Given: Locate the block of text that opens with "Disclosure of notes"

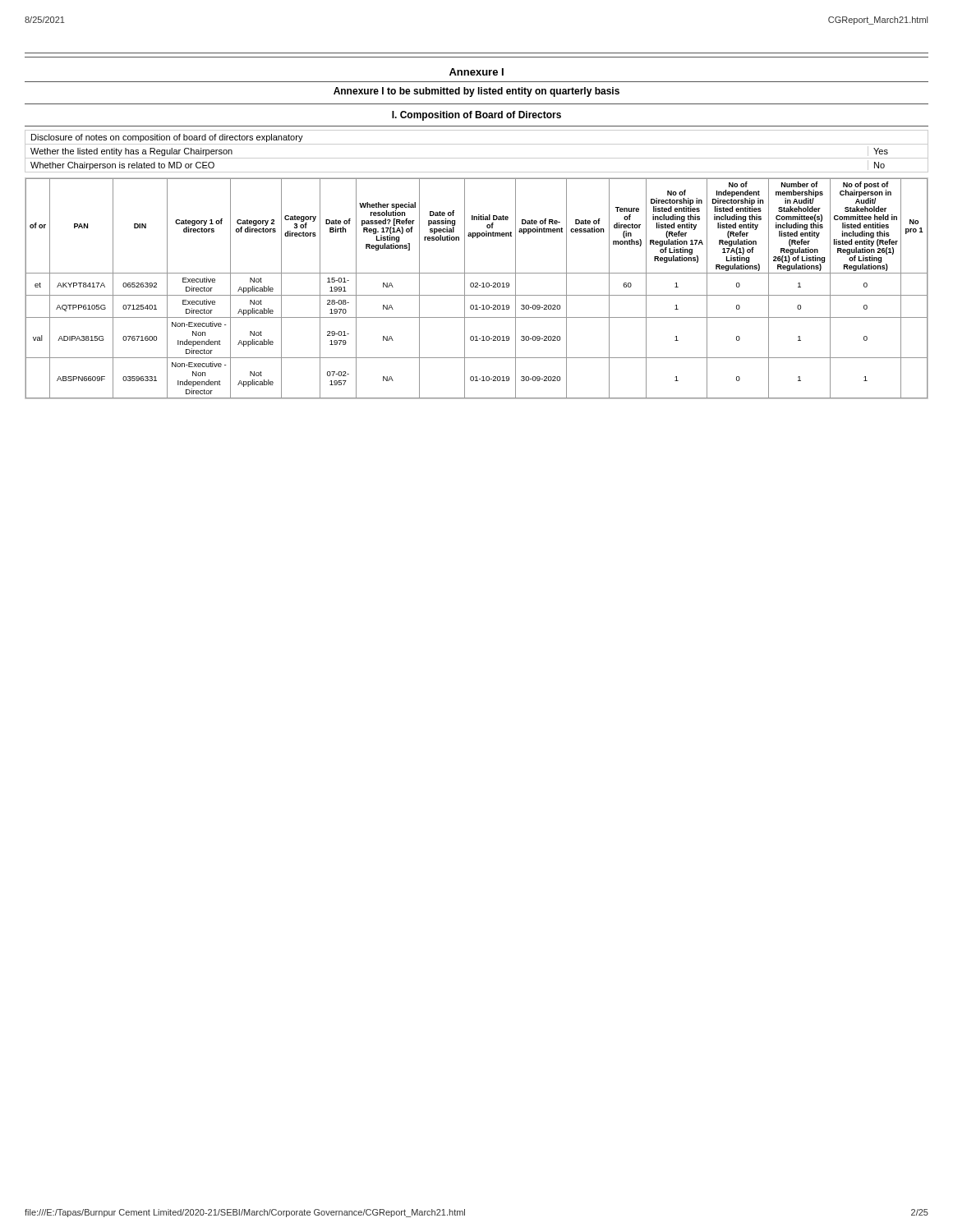Looking at the screenshot, I should (449, 137).
